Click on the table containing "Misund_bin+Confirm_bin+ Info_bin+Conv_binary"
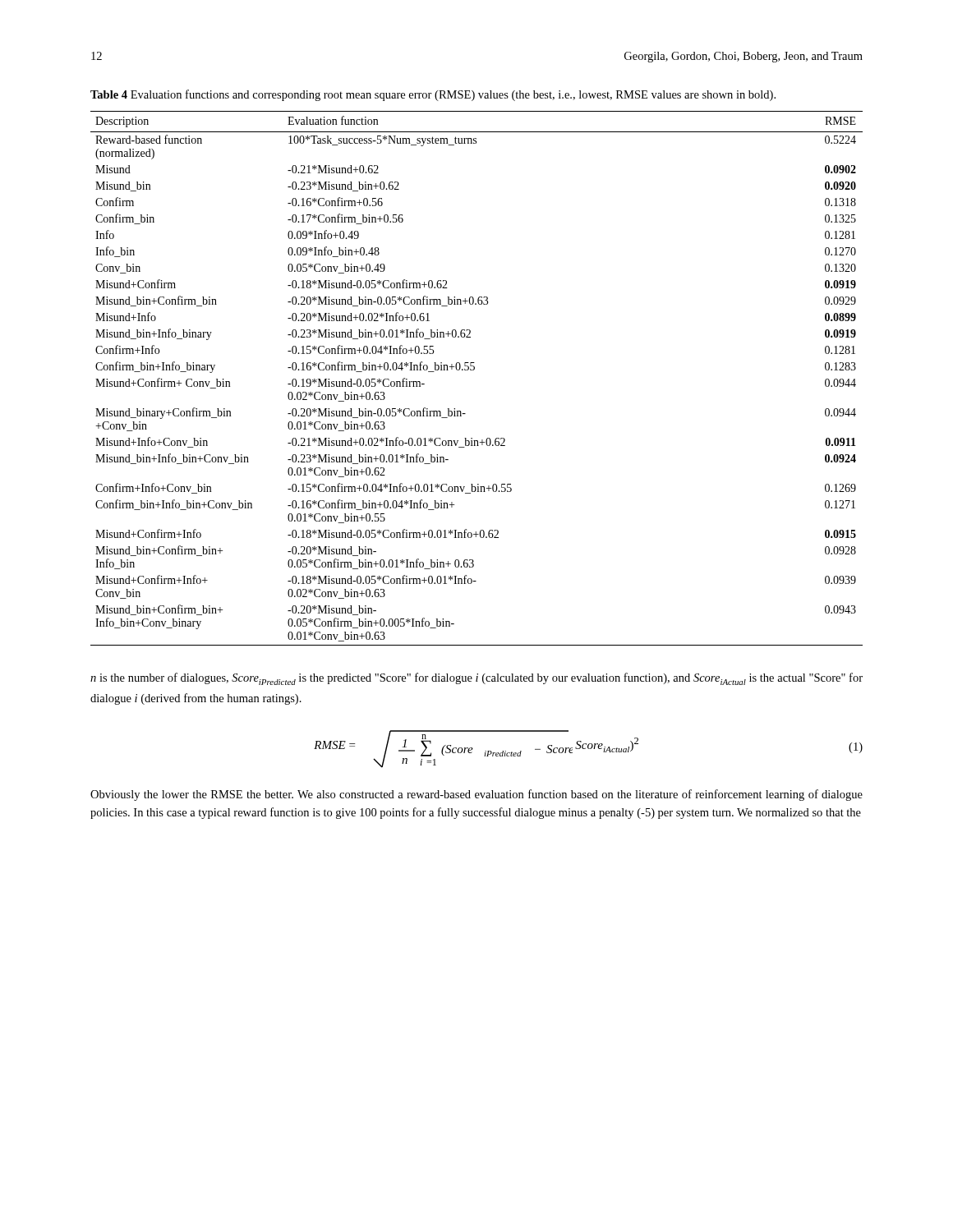The image size is (953, 1232). (476, 381)
